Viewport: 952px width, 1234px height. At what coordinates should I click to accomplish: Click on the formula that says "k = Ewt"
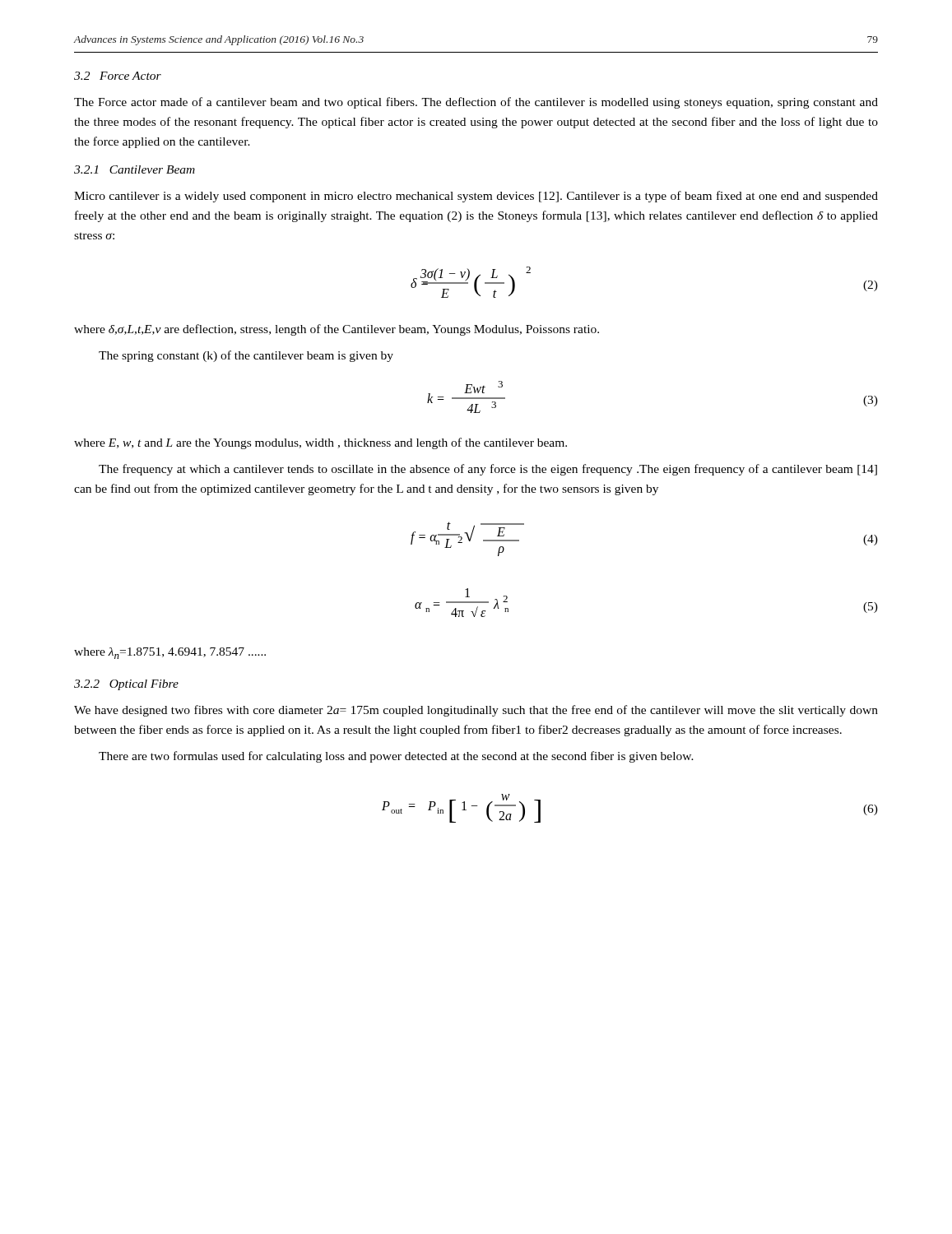(x=478, y=398)
